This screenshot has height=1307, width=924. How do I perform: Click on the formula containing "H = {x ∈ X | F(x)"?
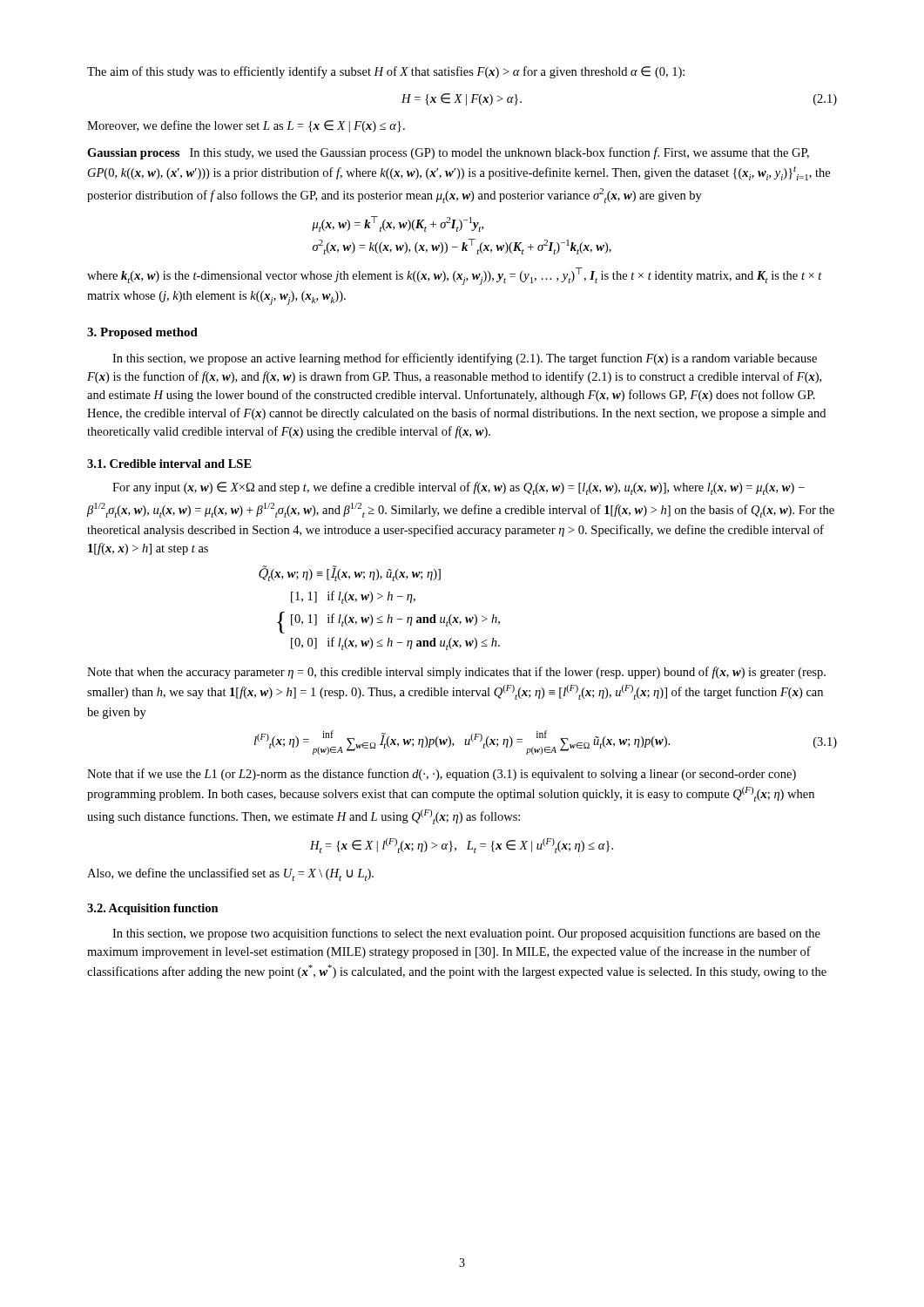pyautogui.click(x=458, y=99)
